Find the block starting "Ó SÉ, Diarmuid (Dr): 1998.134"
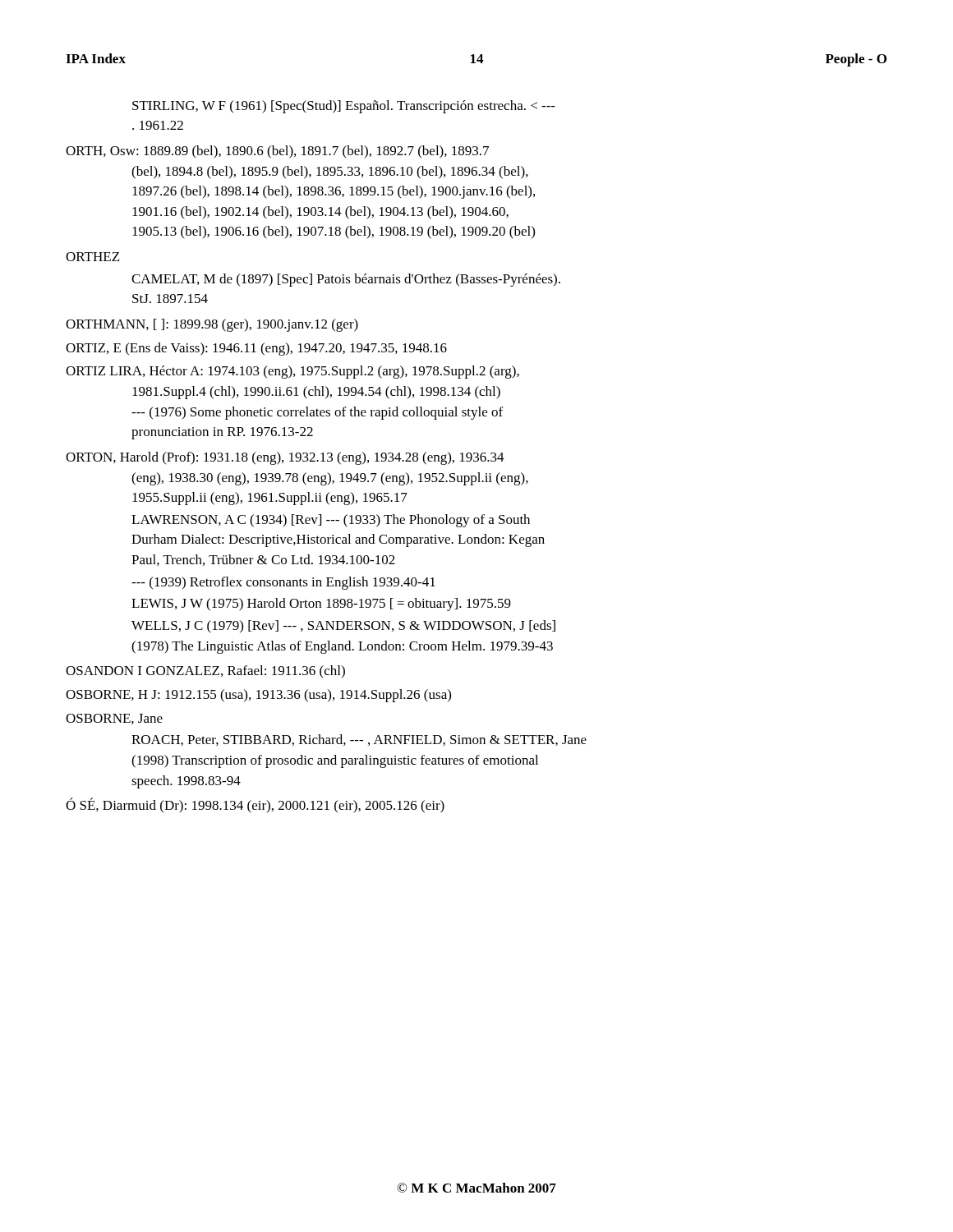This screenshot has height=1232, width=953. pos(255,805)
